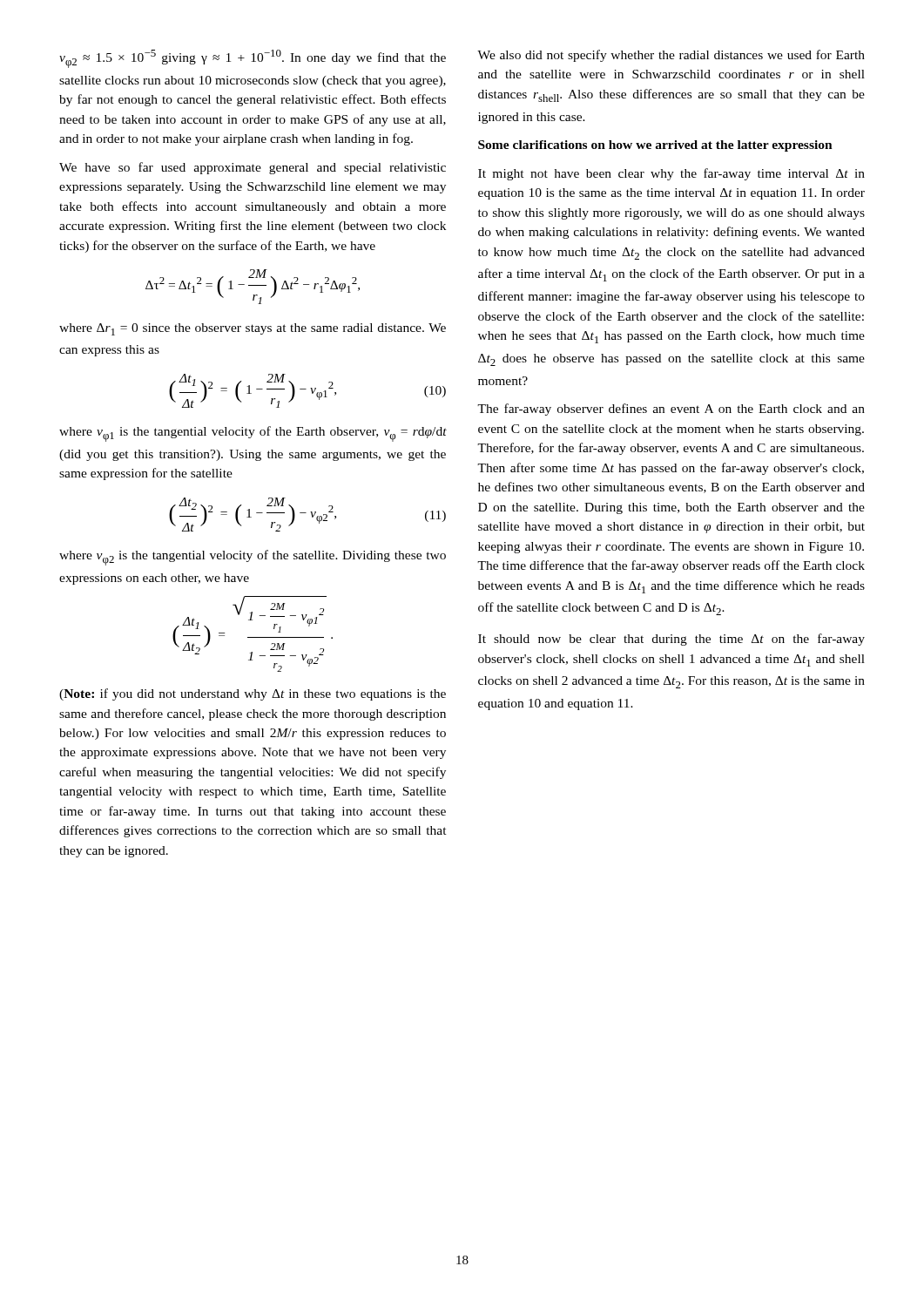The width and height of the screenshot is (924, 1307).
Task: Where is the passage that starts "where Δr1 = 0"?
Action: tap(253, 339)
